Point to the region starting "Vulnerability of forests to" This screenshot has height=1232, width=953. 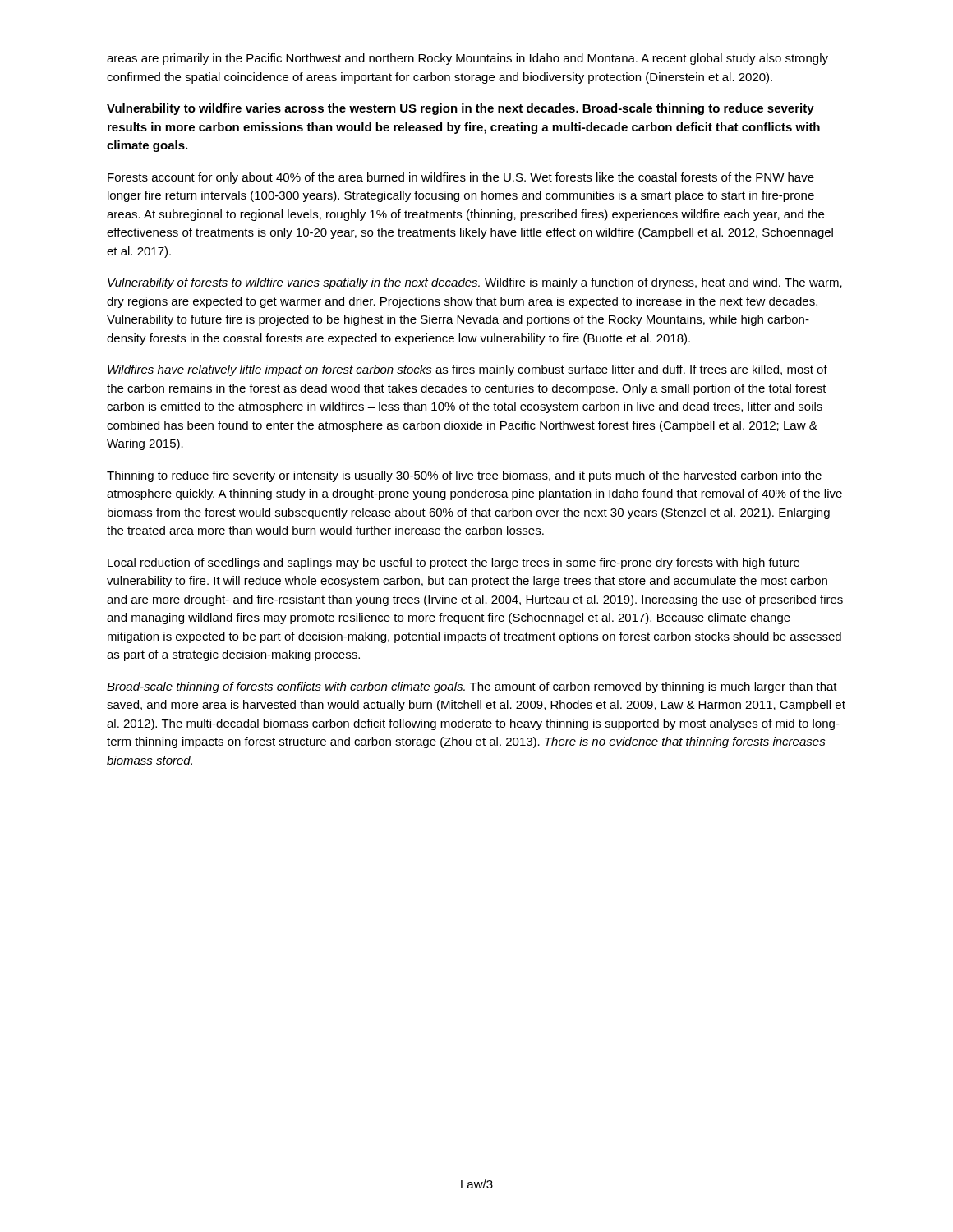click(x=475, y=310)
